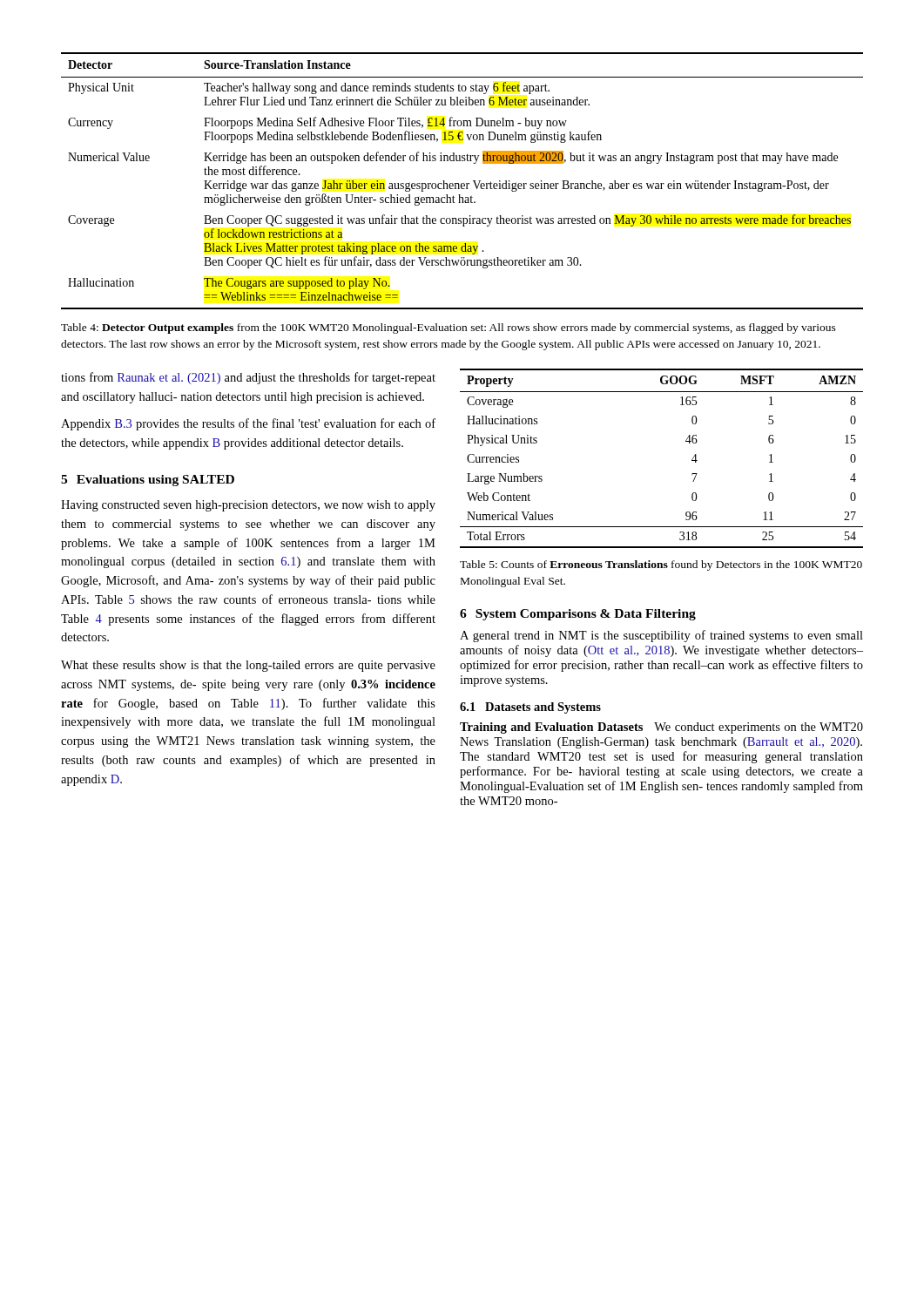The width and height of the screenshot is (924, 1307).
Task: Find the element starting "Training and Evaluation Datasets We"
Action: coord(661,763)
